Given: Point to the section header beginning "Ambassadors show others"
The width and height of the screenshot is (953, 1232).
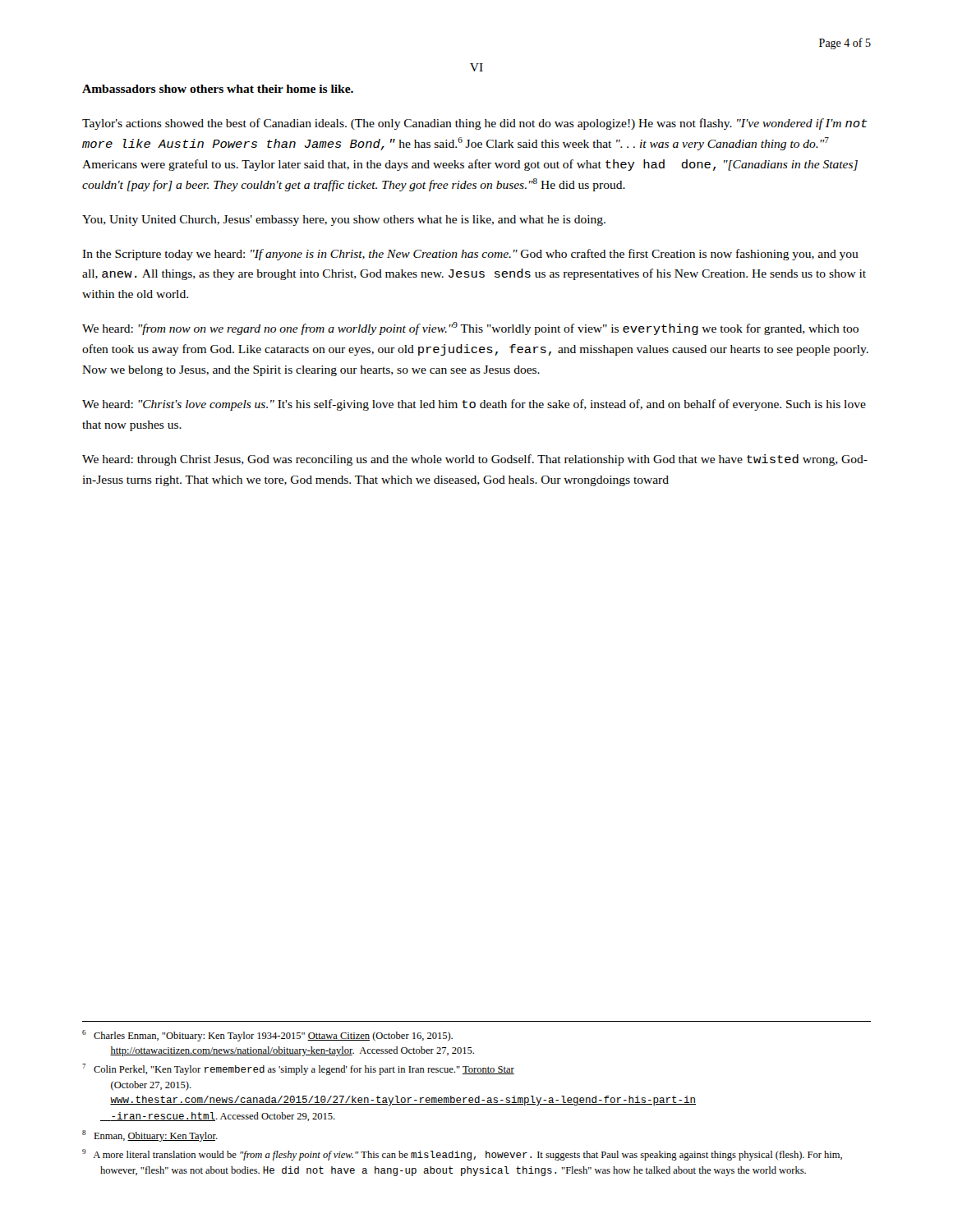Looking at the screenshot, I should [218, 88].
